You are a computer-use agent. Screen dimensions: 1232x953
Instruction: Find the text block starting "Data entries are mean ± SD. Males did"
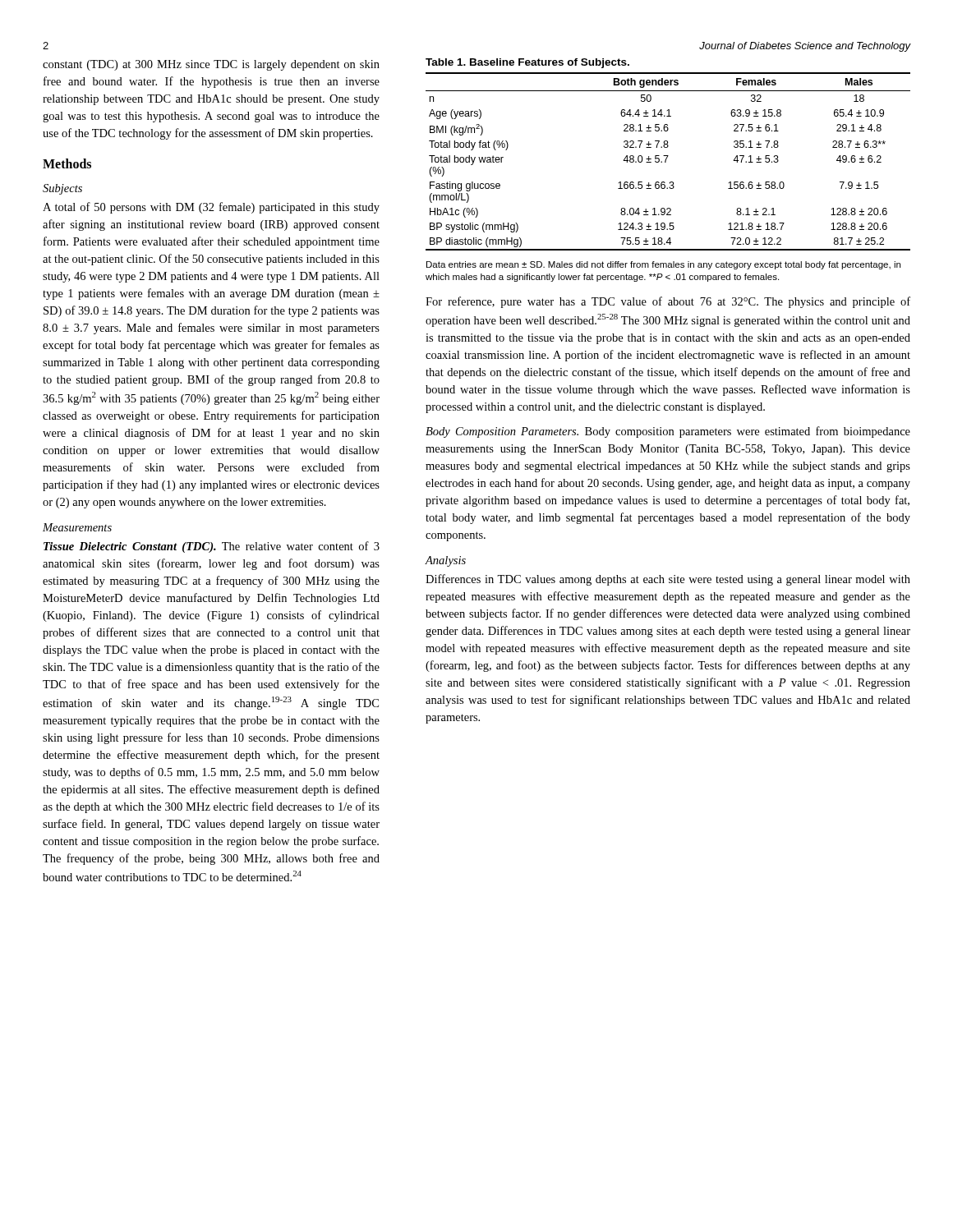(668, 271)
